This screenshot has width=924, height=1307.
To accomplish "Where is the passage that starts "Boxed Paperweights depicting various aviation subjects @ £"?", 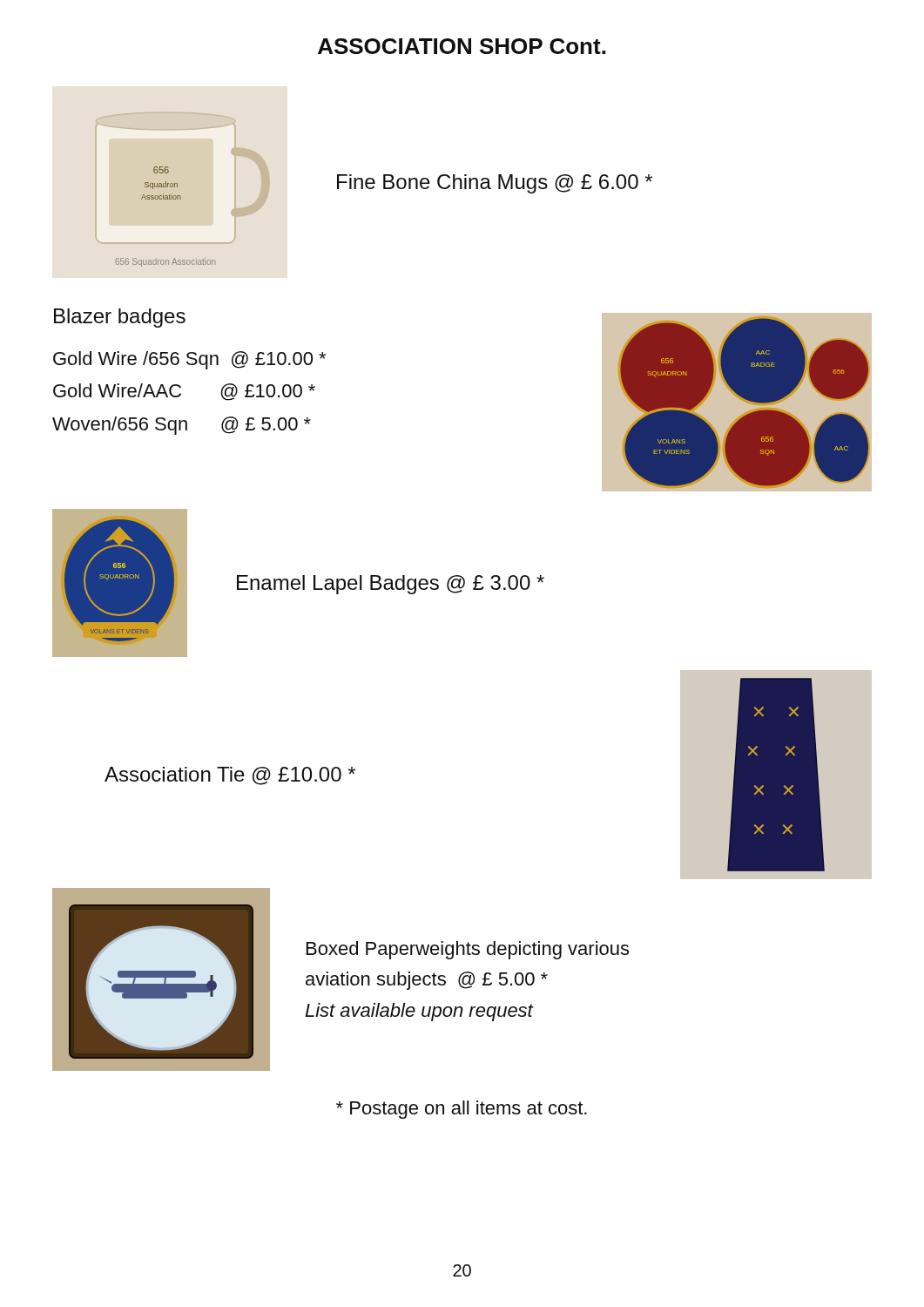I will tap(467, 979).
